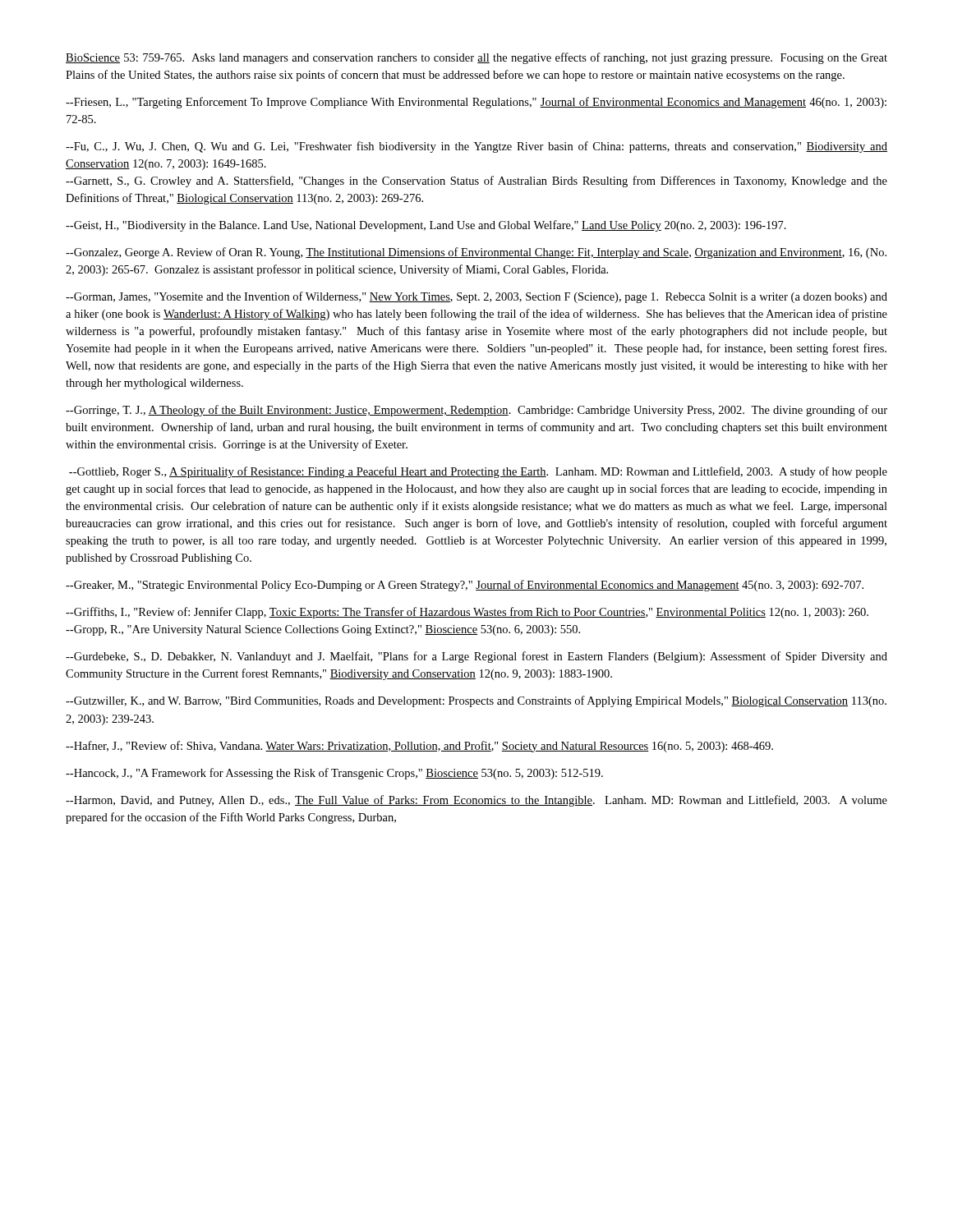Viewport: 953px width, 1232px height.
Task: Locate the text starting "Griffiths, I., "Review of: Jennifer Clapp, Toxic Exports:"
Action: click(x=467, y=621)
